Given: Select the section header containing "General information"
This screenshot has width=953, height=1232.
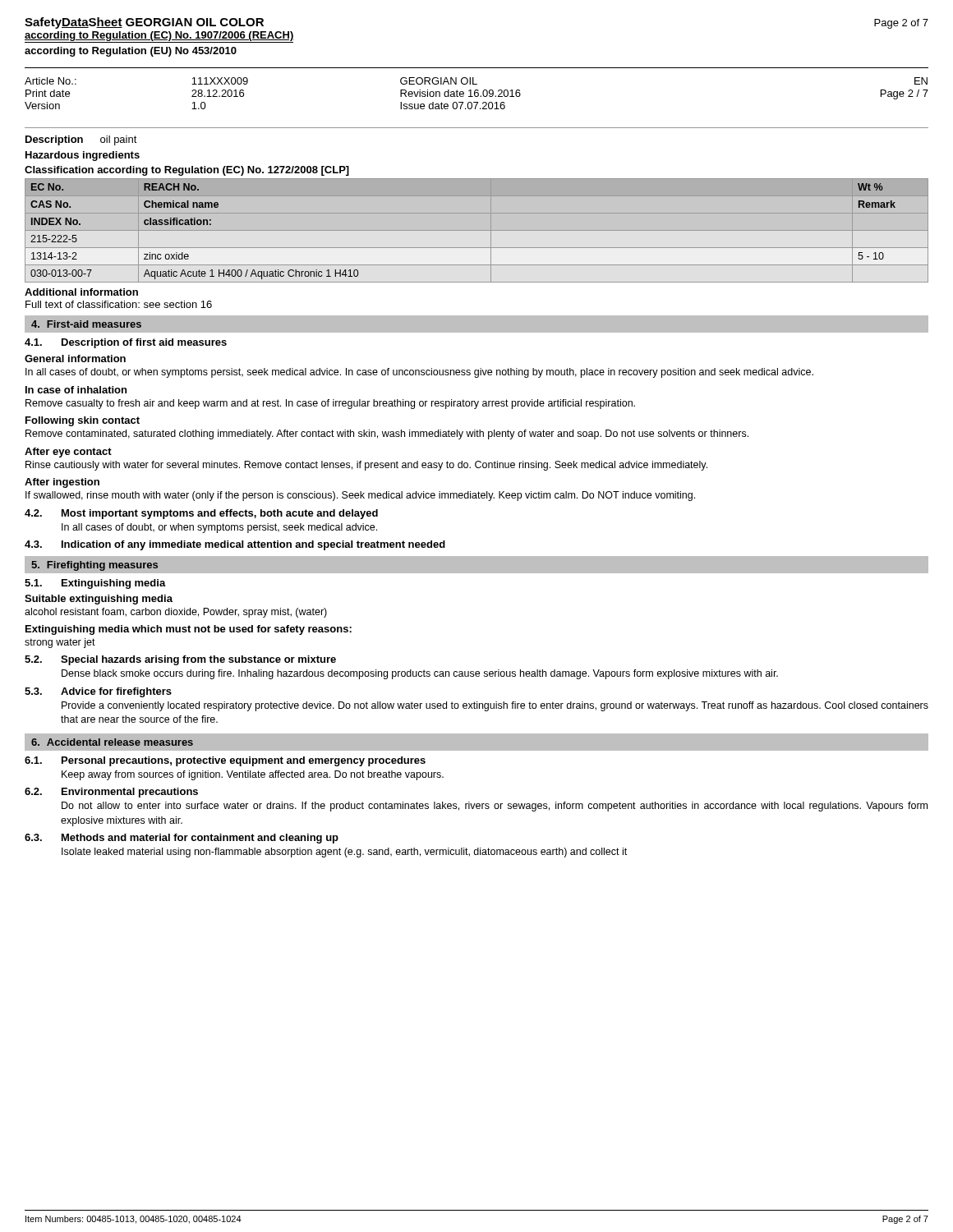Looking at the screenshot, I should point(75,359).
